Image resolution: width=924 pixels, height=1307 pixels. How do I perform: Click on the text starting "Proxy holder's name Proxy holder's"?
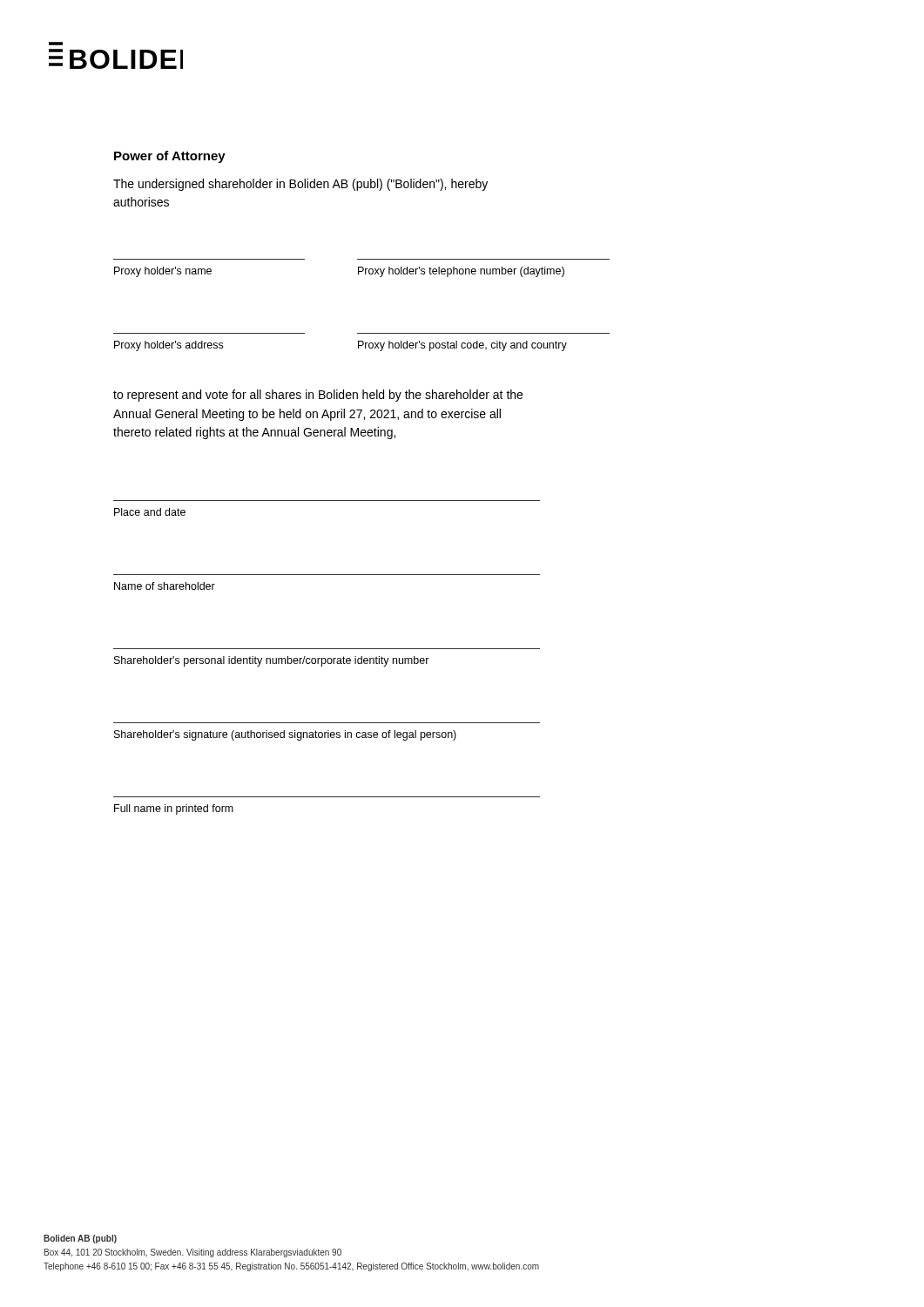click(361, 257)
